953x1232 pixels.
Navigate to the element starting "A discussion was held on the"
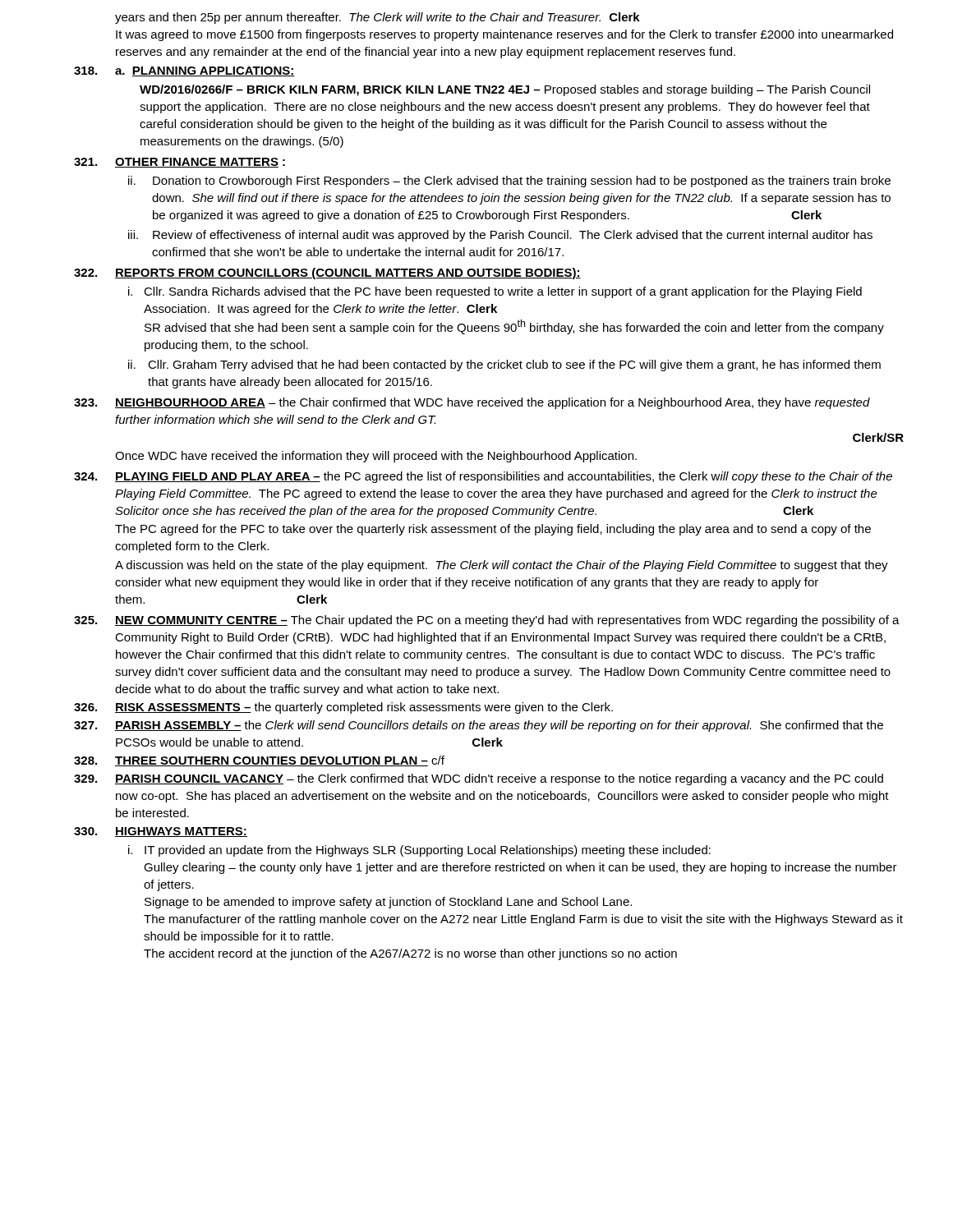pyautogui.click(x=501, y=582)
